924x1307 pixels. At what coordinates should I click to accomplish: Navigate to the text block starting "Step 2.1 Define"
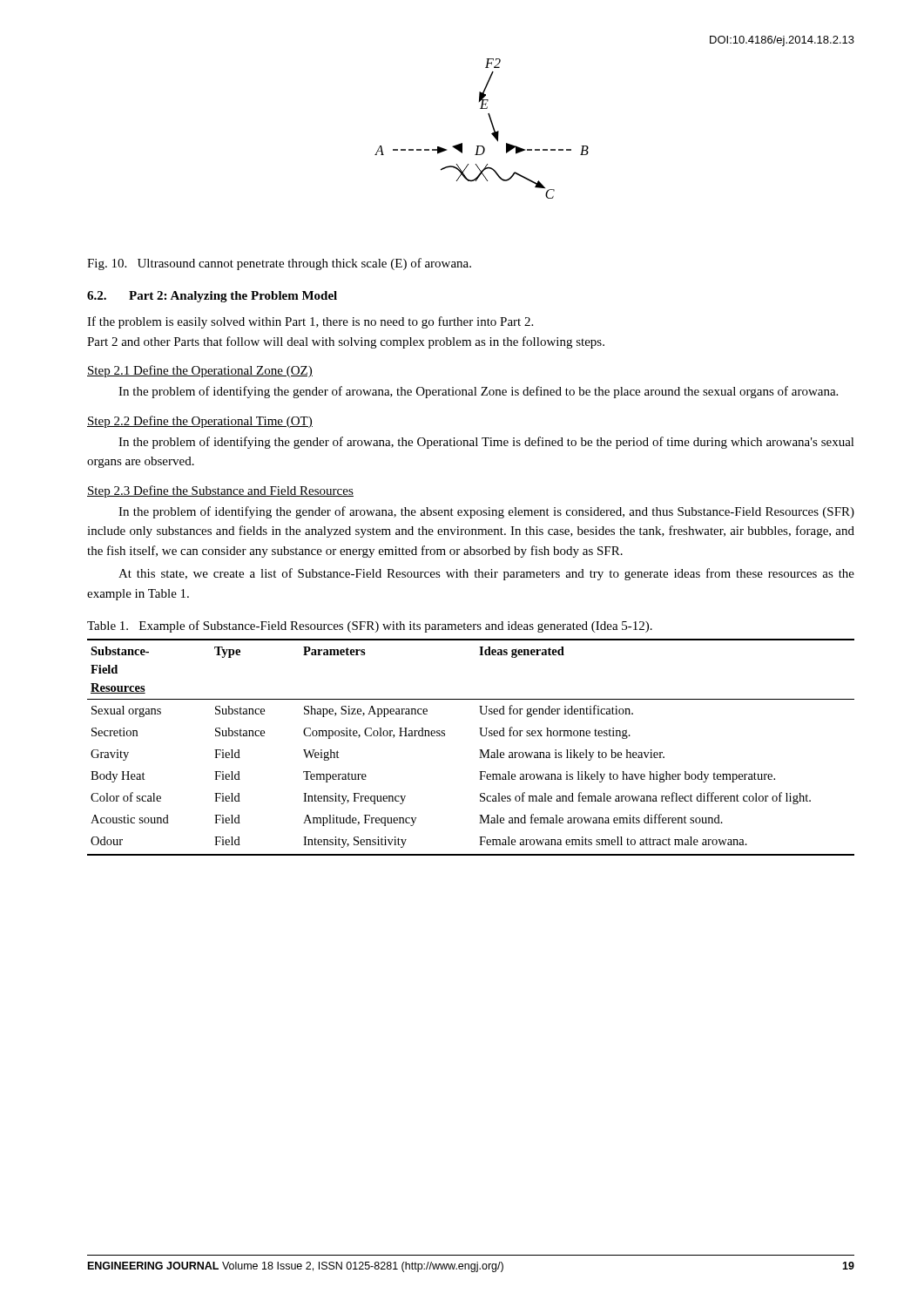[200, 370]
